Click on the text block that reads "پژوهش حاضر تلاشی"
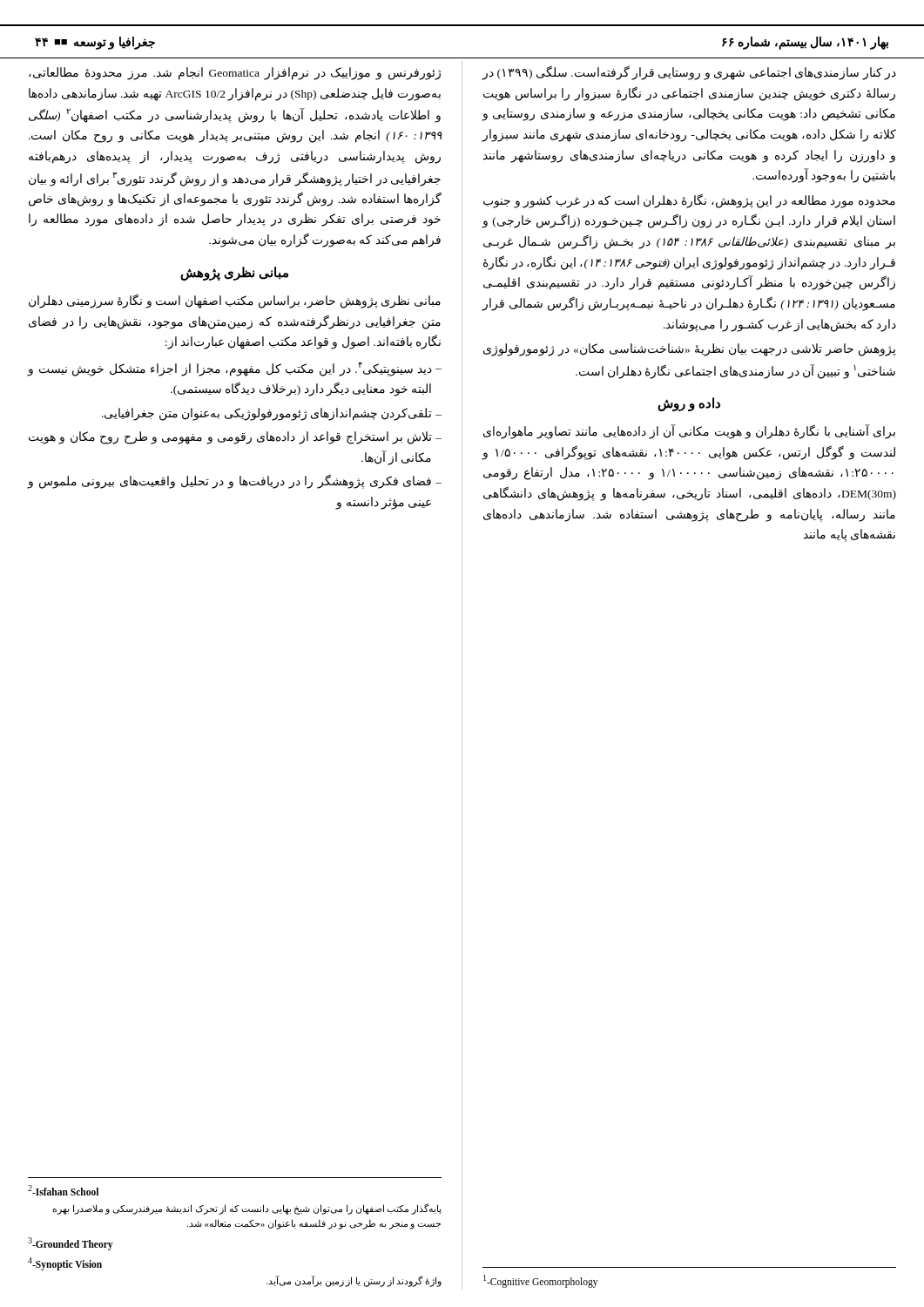924x1307 pixels. pos(689,360)
